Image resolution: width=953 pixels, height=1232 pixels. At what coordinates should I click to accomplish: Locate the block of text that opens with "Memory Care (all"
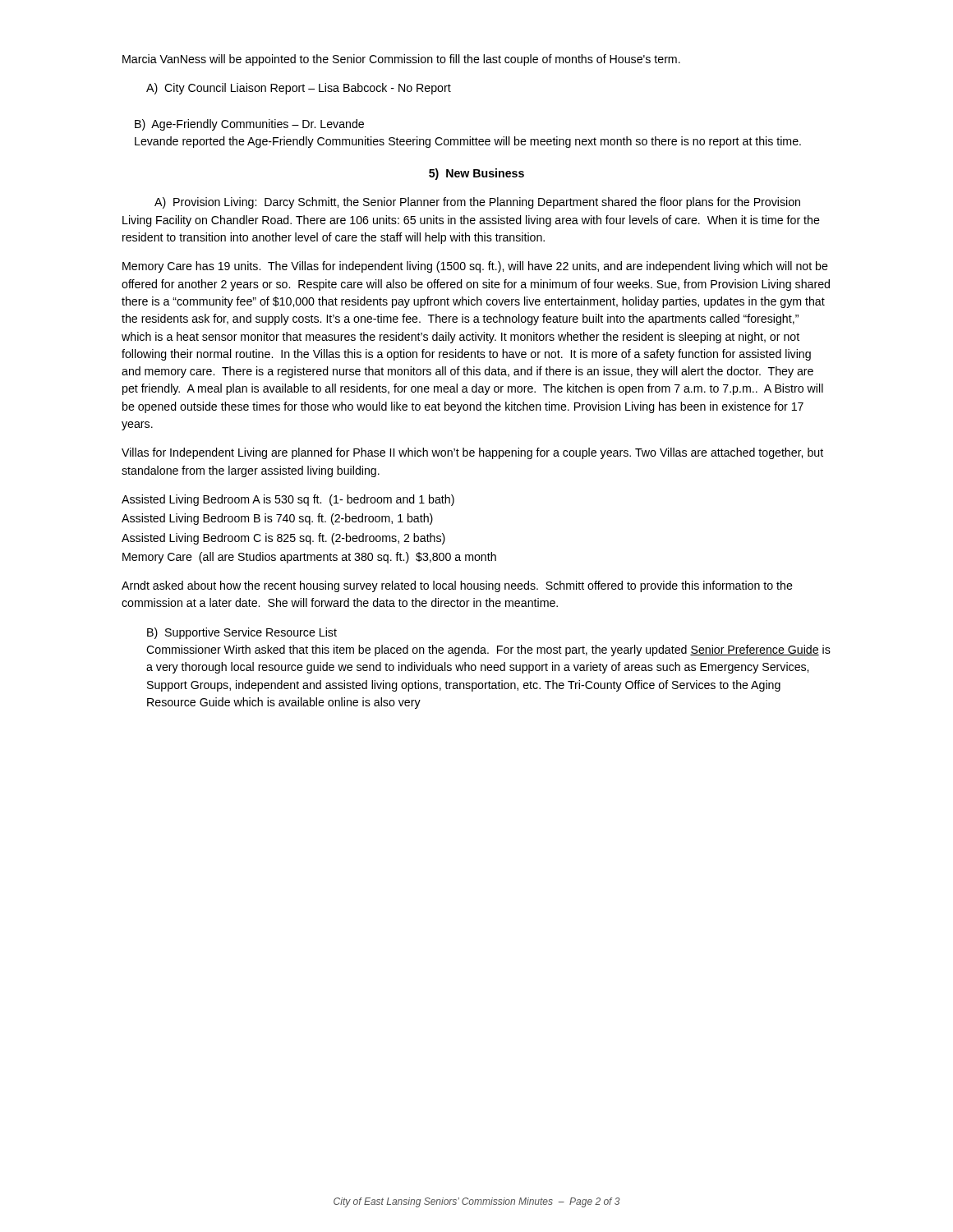(x=309, y=557)
